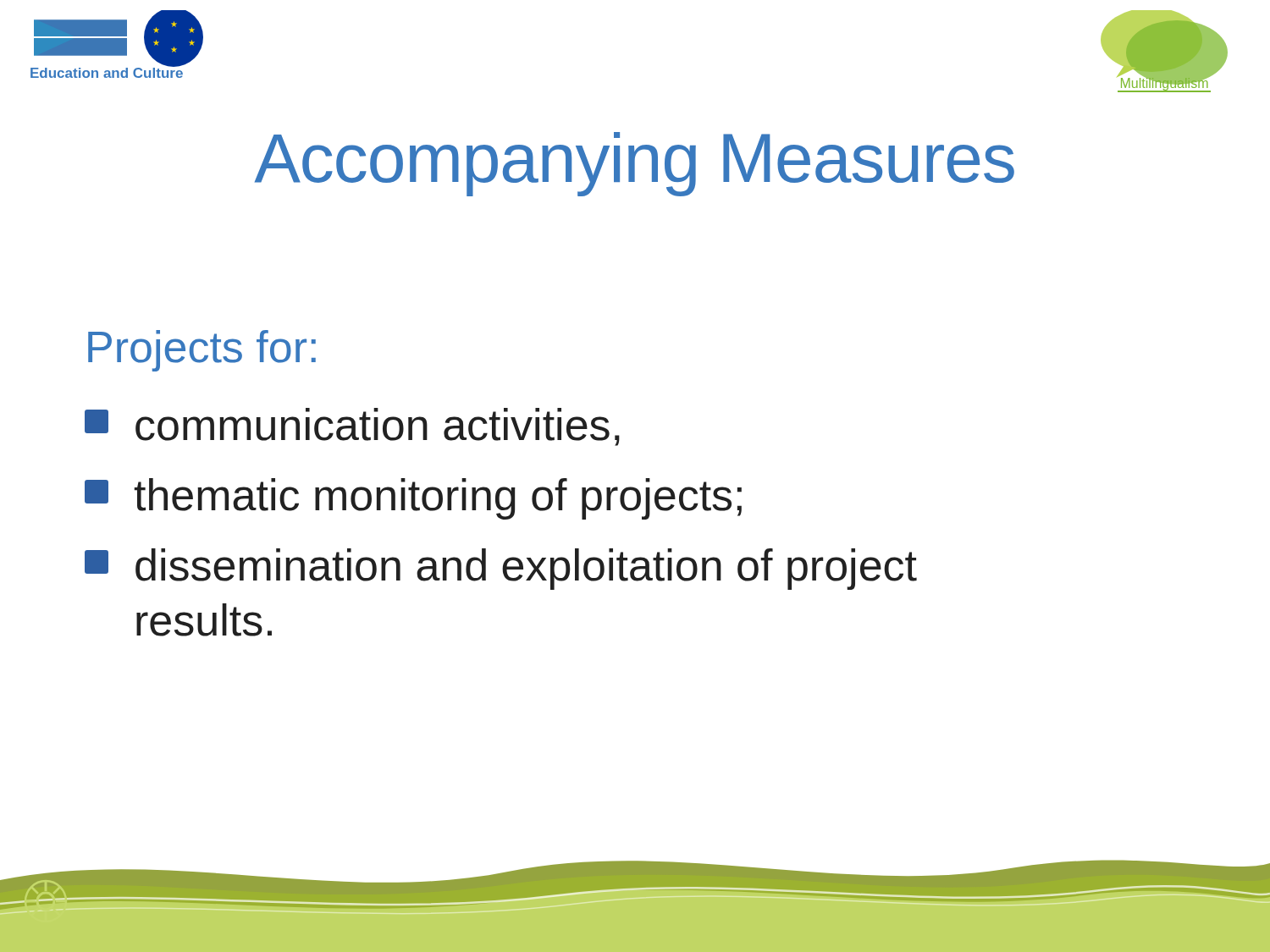Click a section header
The image size is (1270, 952).
(x=202, y=347)
